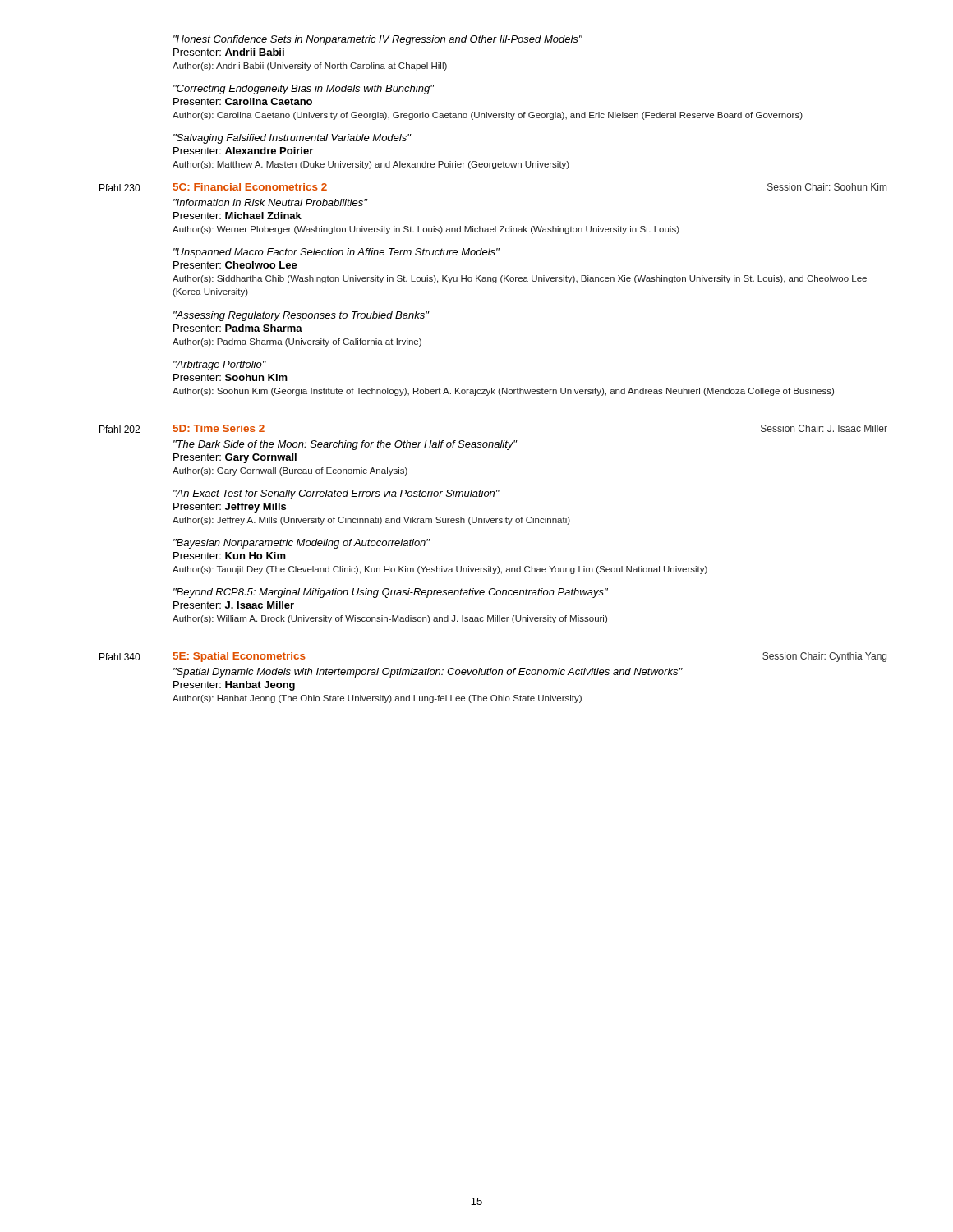This screenshot has height=1232, width=953.
Task: Find the list item containing ""Salvaging Falsified Instrumental"
Action: coord(530,151)
